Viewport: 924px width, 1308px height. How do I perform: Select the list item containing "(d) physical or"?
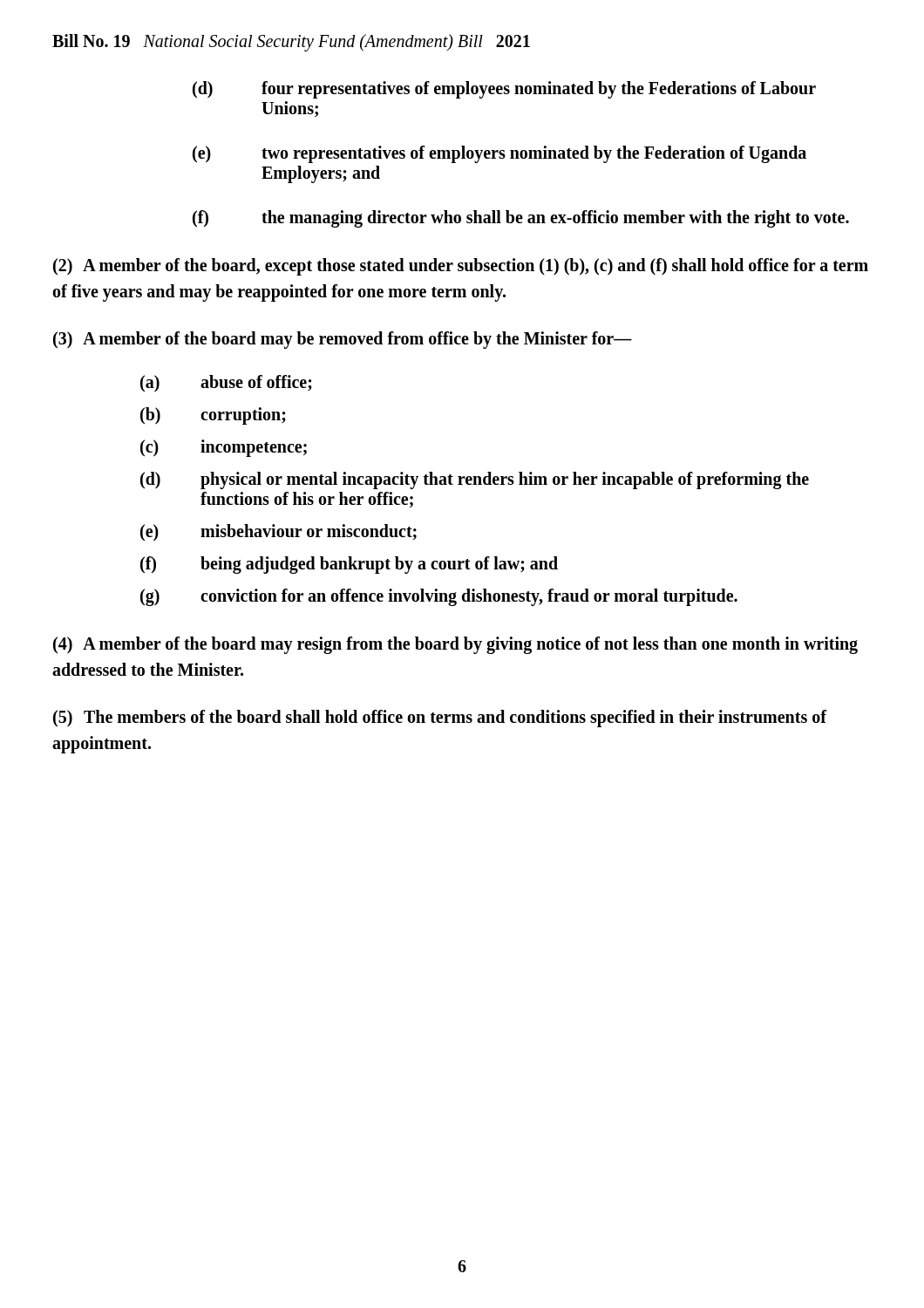point(506,489)
